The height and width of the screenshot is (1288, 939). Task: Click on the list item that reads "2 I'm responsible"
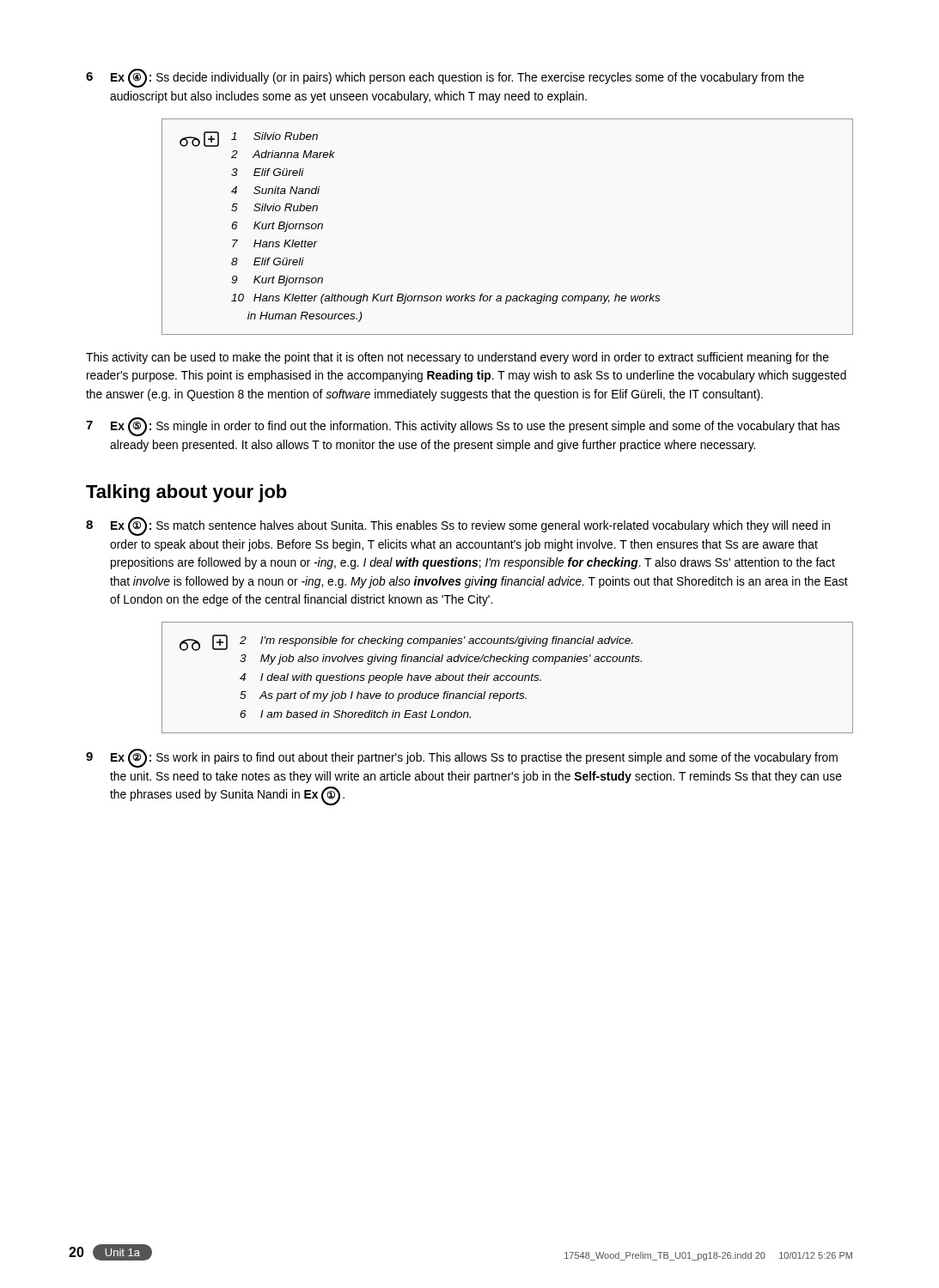tap(507, 677)
